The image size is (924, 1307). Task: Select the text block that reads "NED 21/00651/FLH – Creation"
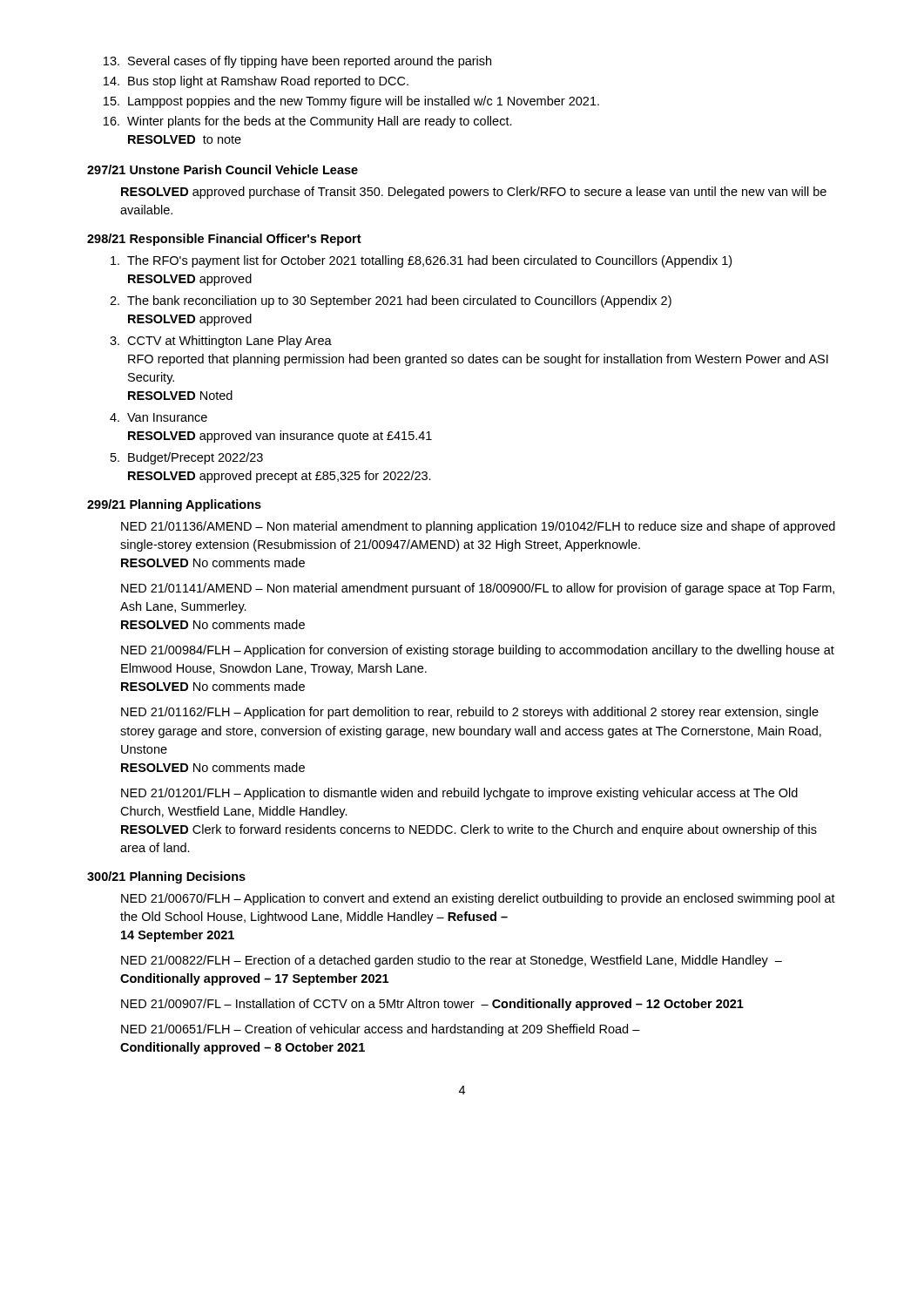pos(380,1038)
